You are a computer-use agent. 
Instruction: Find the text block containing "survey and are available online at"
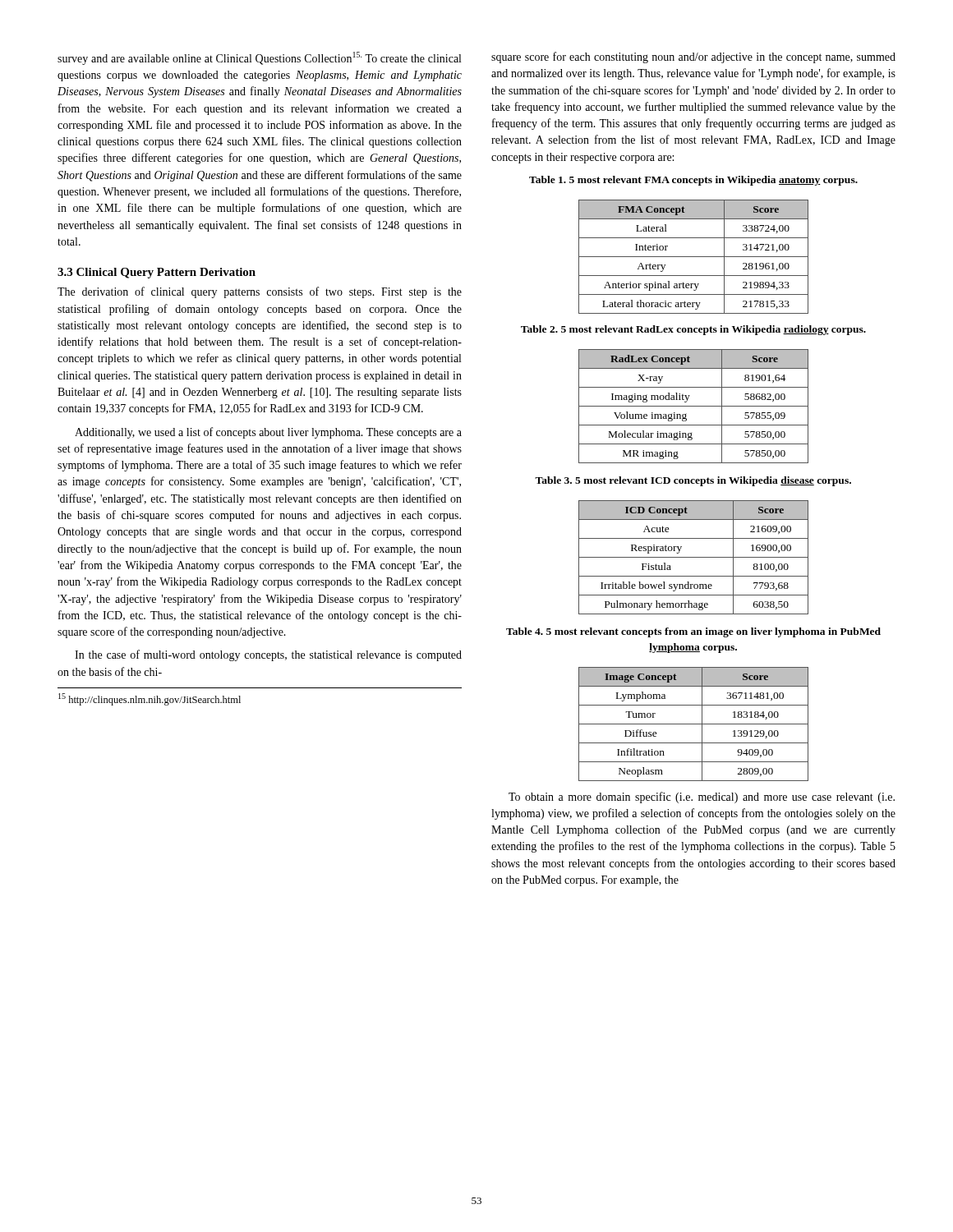260,150
